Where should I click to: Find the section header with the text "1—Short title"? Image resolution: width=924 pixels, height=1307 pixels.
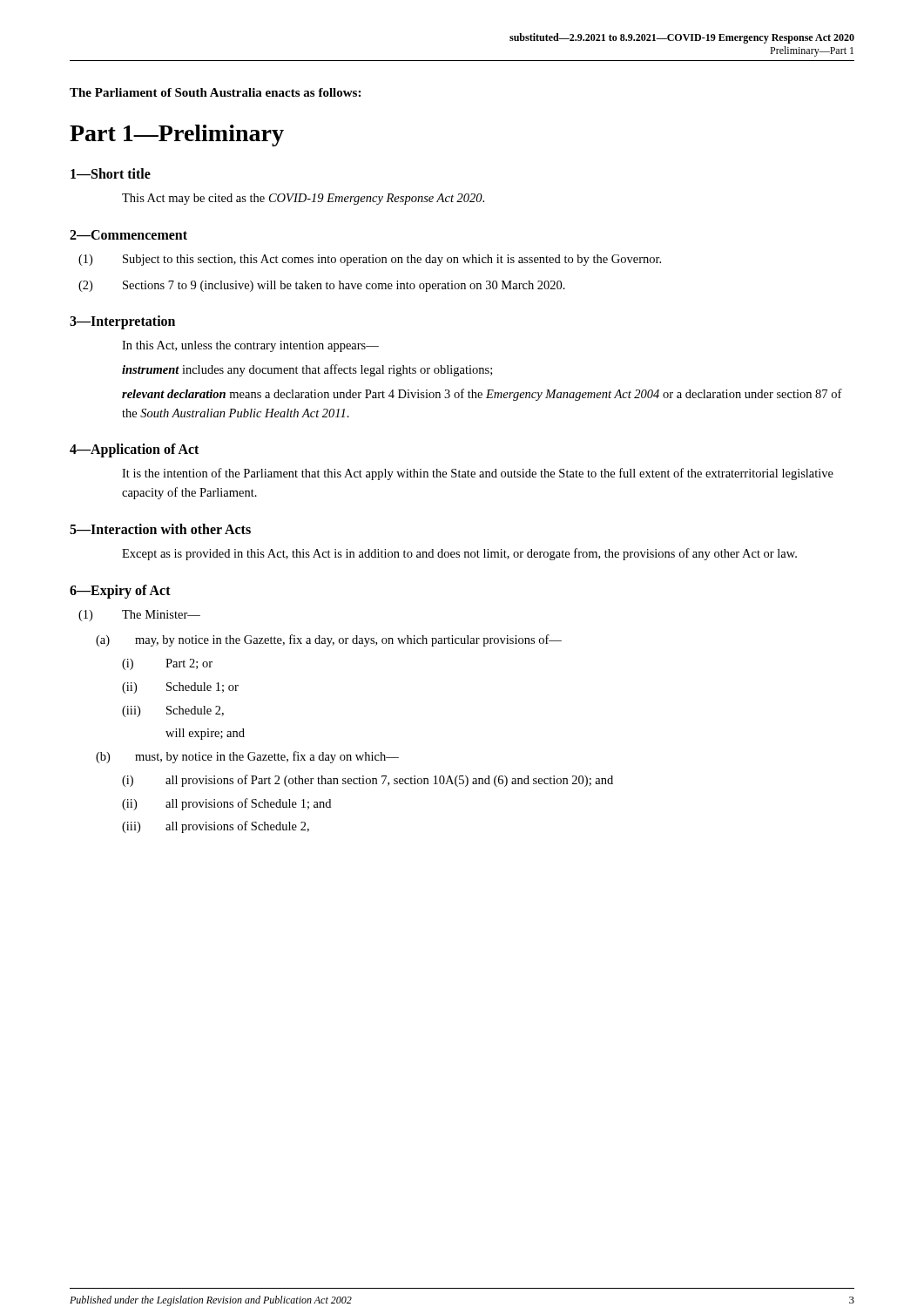point(110,174)
